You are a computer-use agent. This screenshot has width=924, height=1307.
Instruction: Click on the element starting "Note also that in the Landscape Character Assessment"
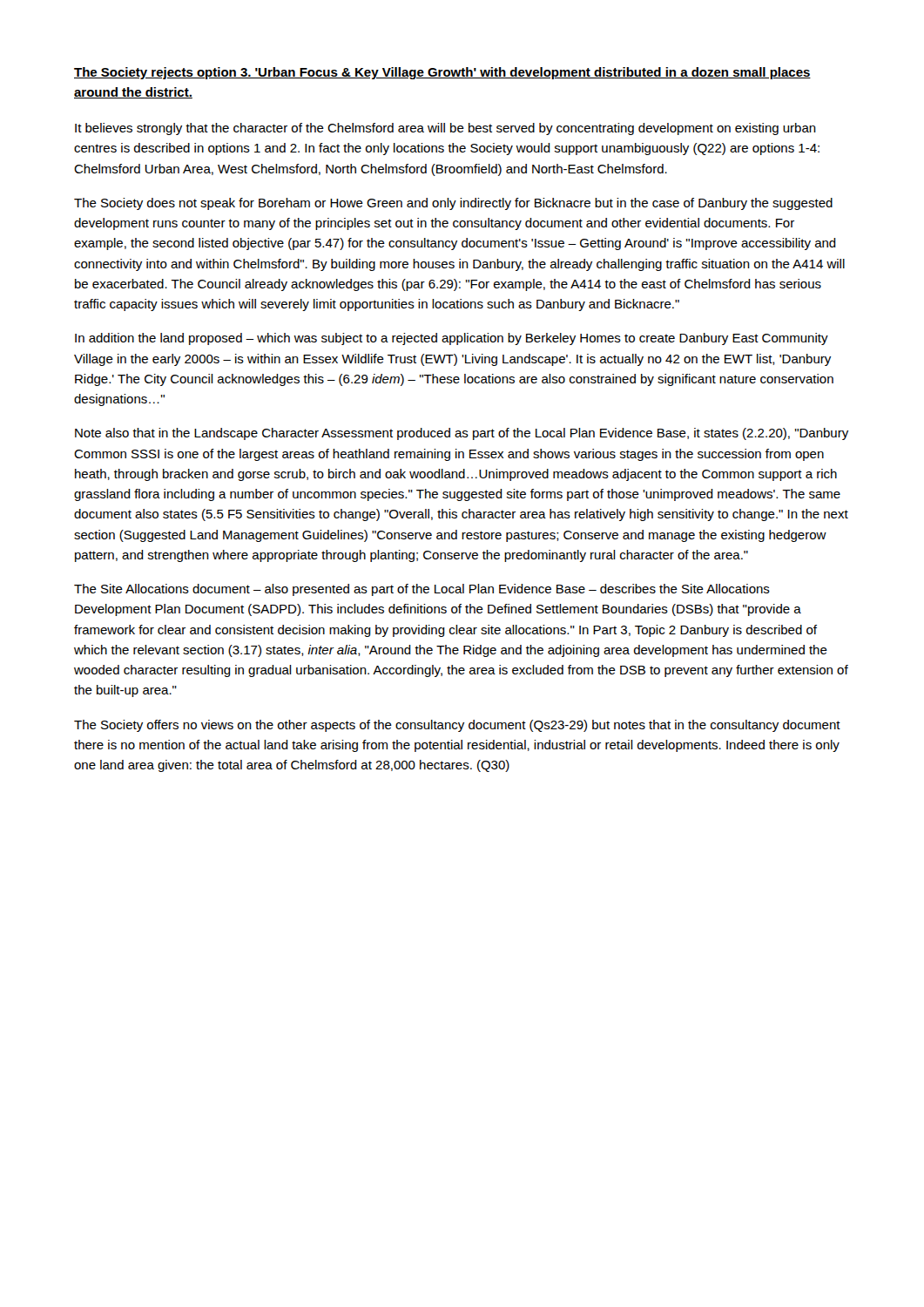[461, 494]
